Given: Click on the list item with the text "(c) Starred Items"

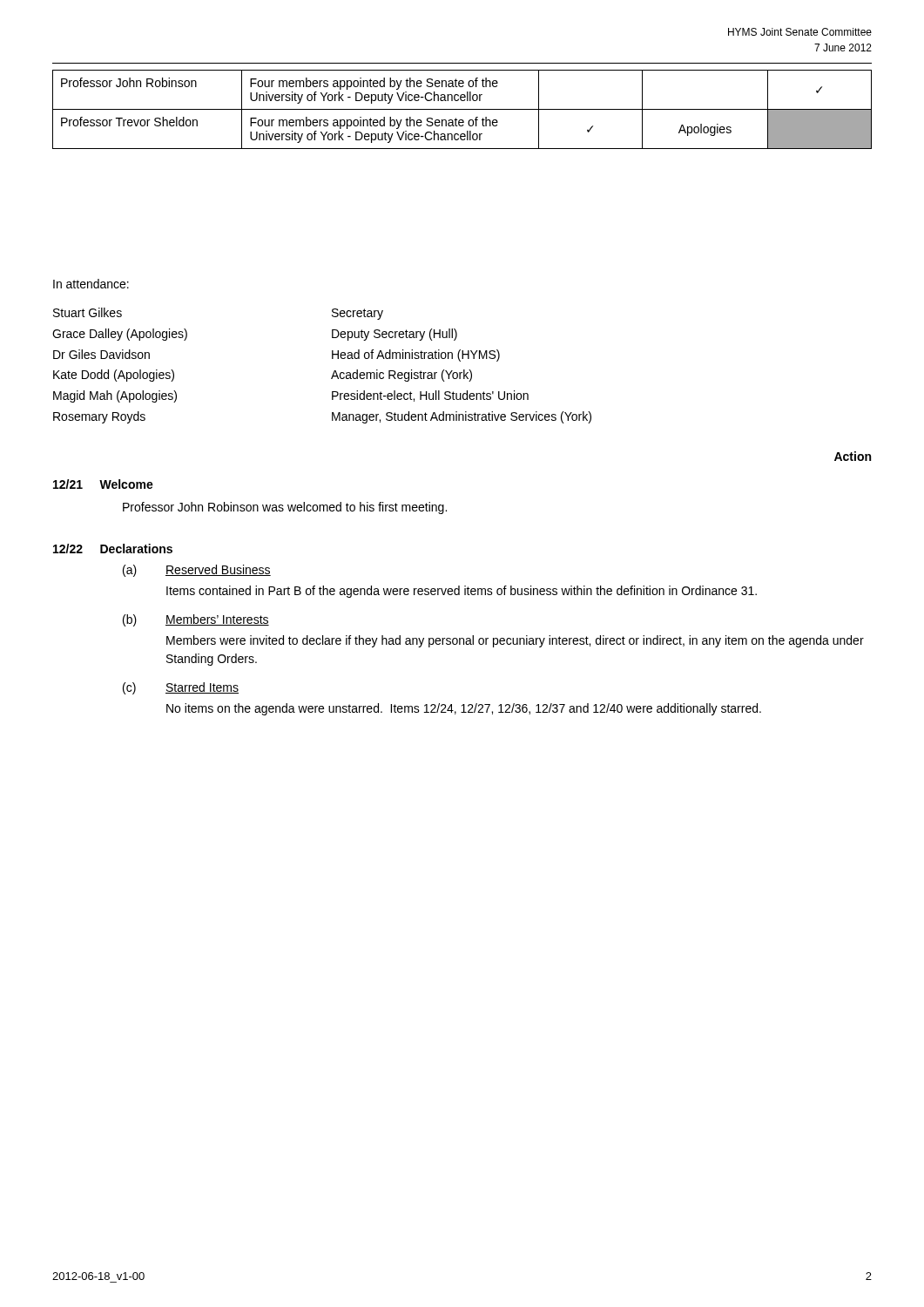Looking at the screenshot, I should 180,687.
